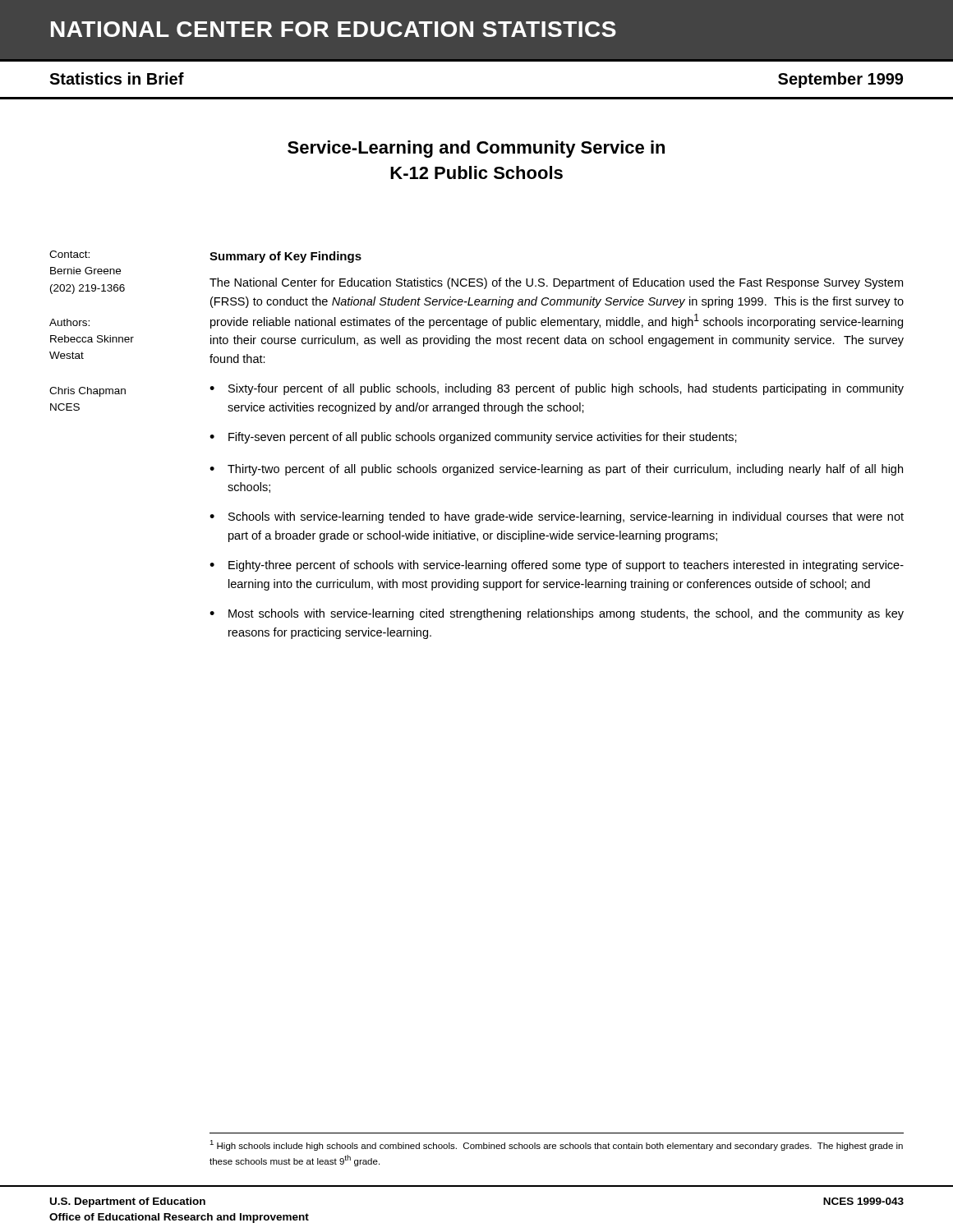Click on the section header that reads "Statistics in Brief September 1999"
953x1232 pixels.
pyautogui.click(x=117, y=80)
